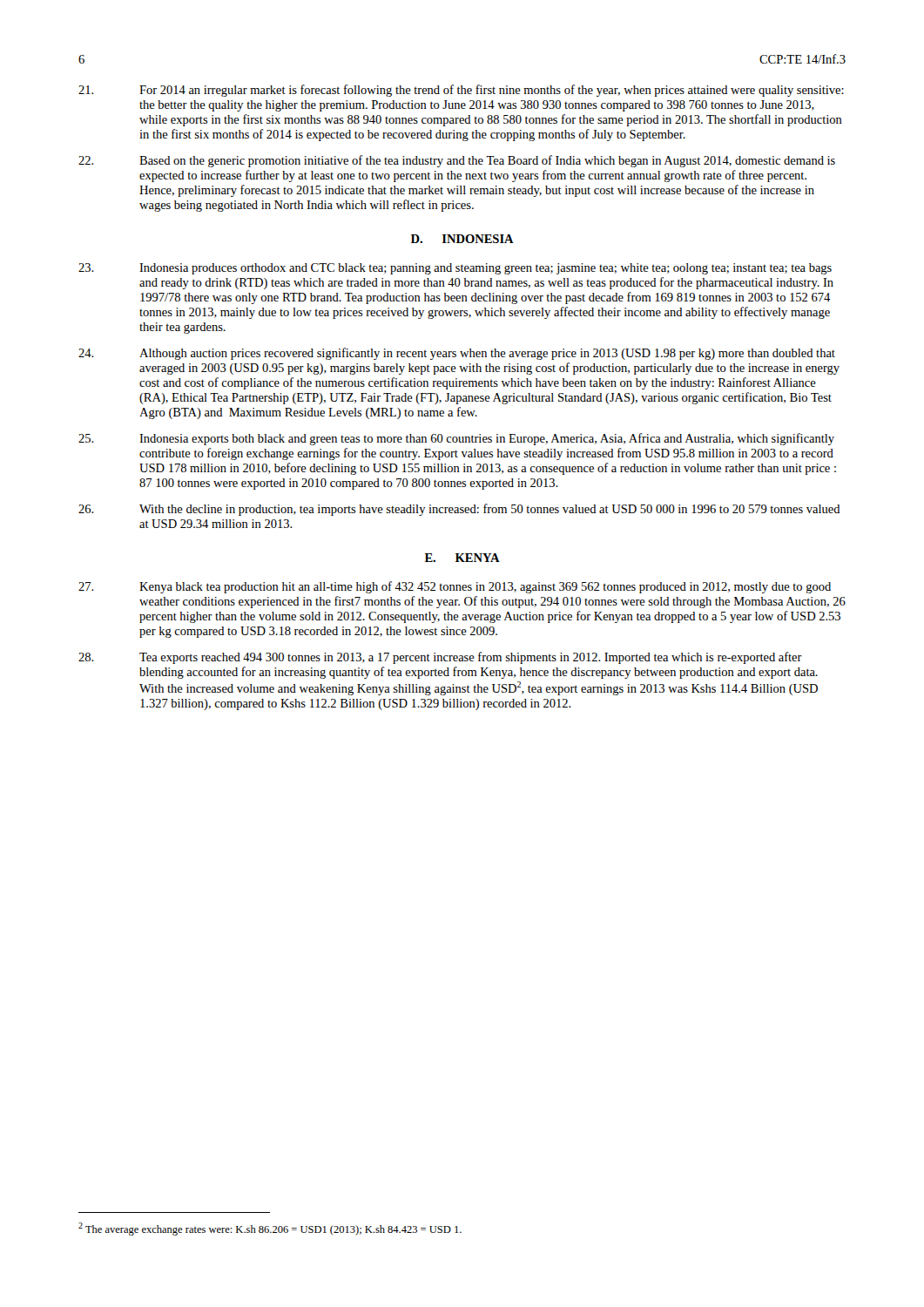
Task: Find the text block that reads "For 2014 an irregular"
Action: pos(462,112)
